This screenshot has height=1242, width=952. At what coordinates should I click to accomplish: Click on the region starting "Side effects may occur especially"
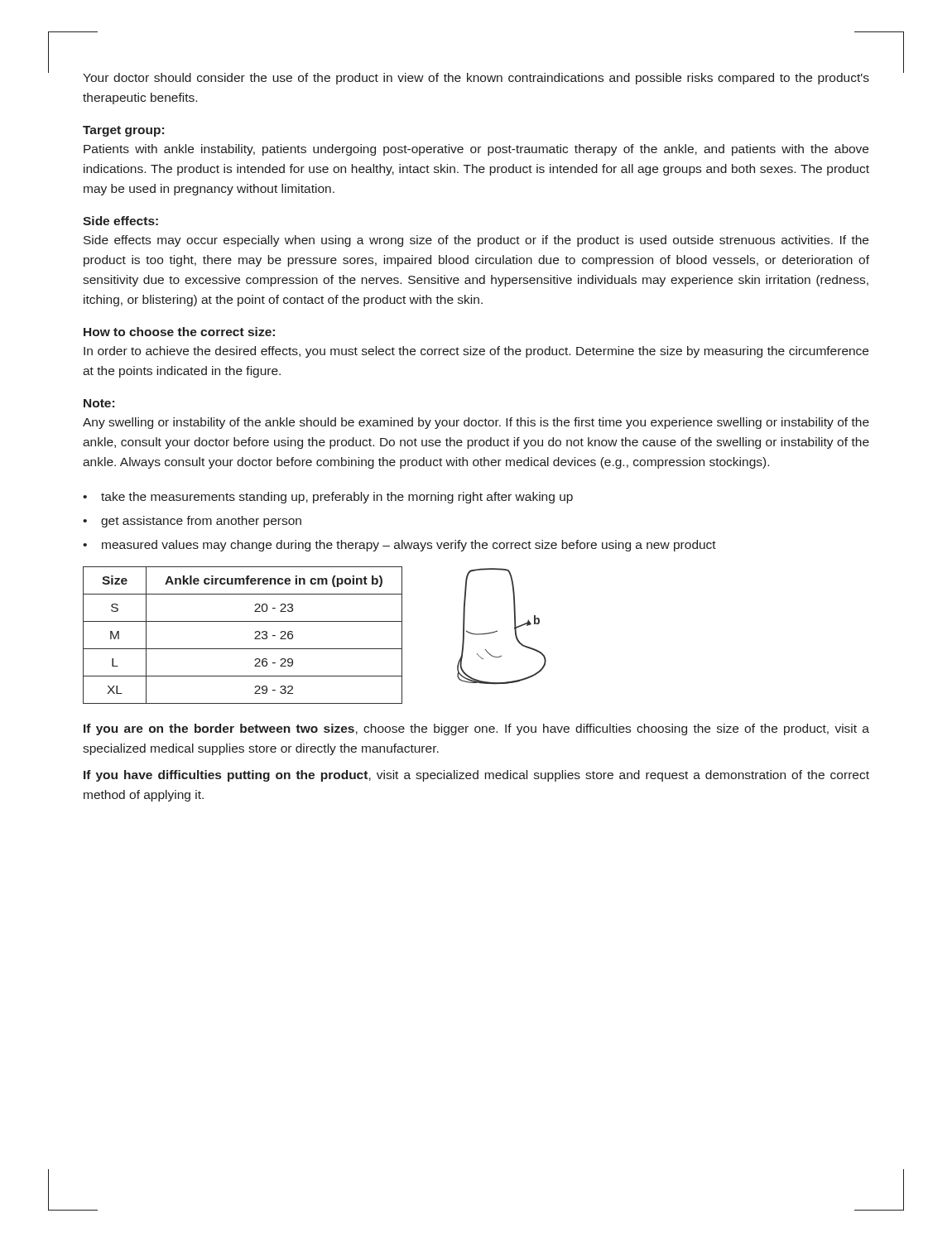tap(476, 270)
